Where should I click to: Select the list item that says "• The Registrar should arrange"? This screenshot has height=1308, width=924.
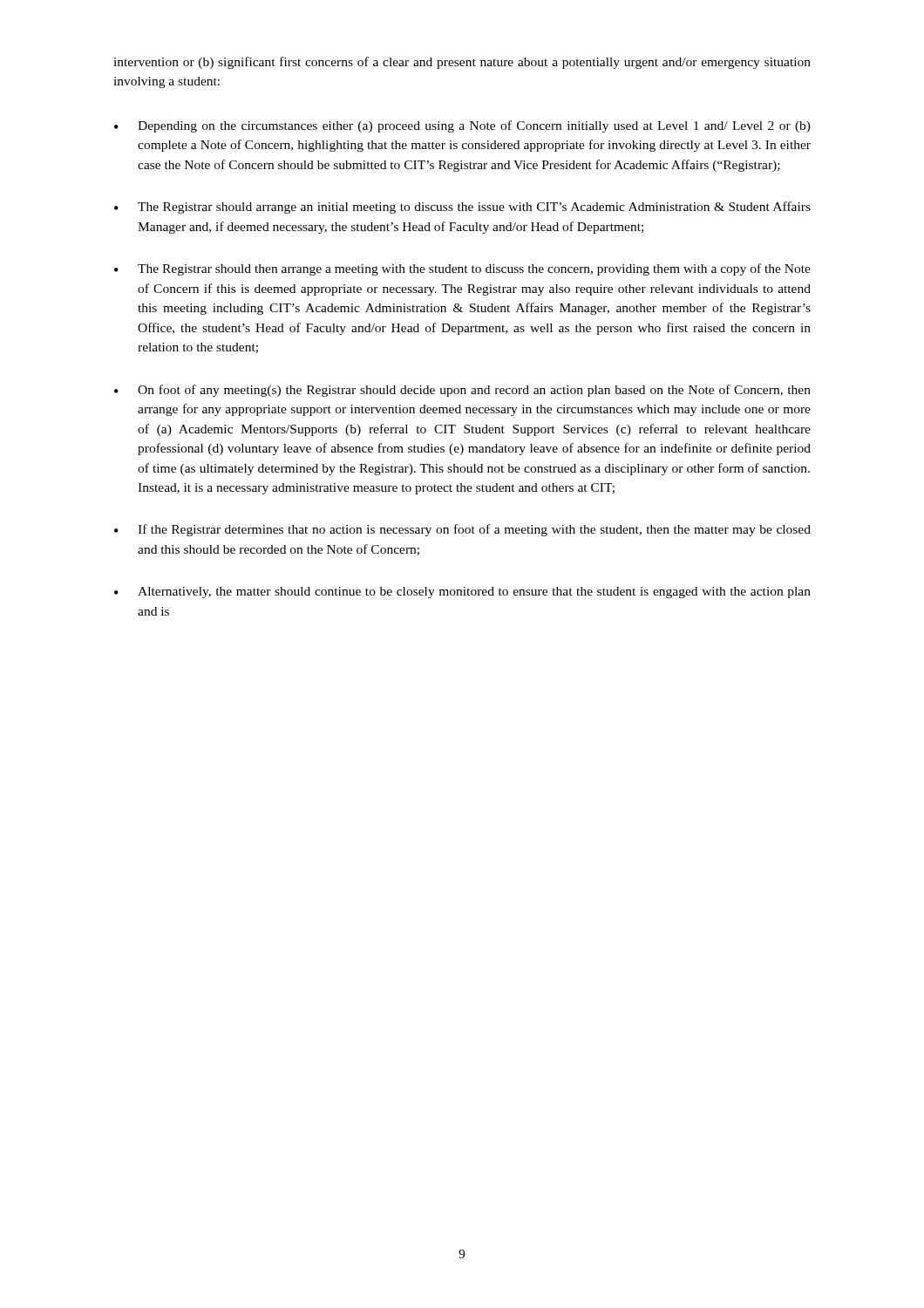(x=462, y=217)
